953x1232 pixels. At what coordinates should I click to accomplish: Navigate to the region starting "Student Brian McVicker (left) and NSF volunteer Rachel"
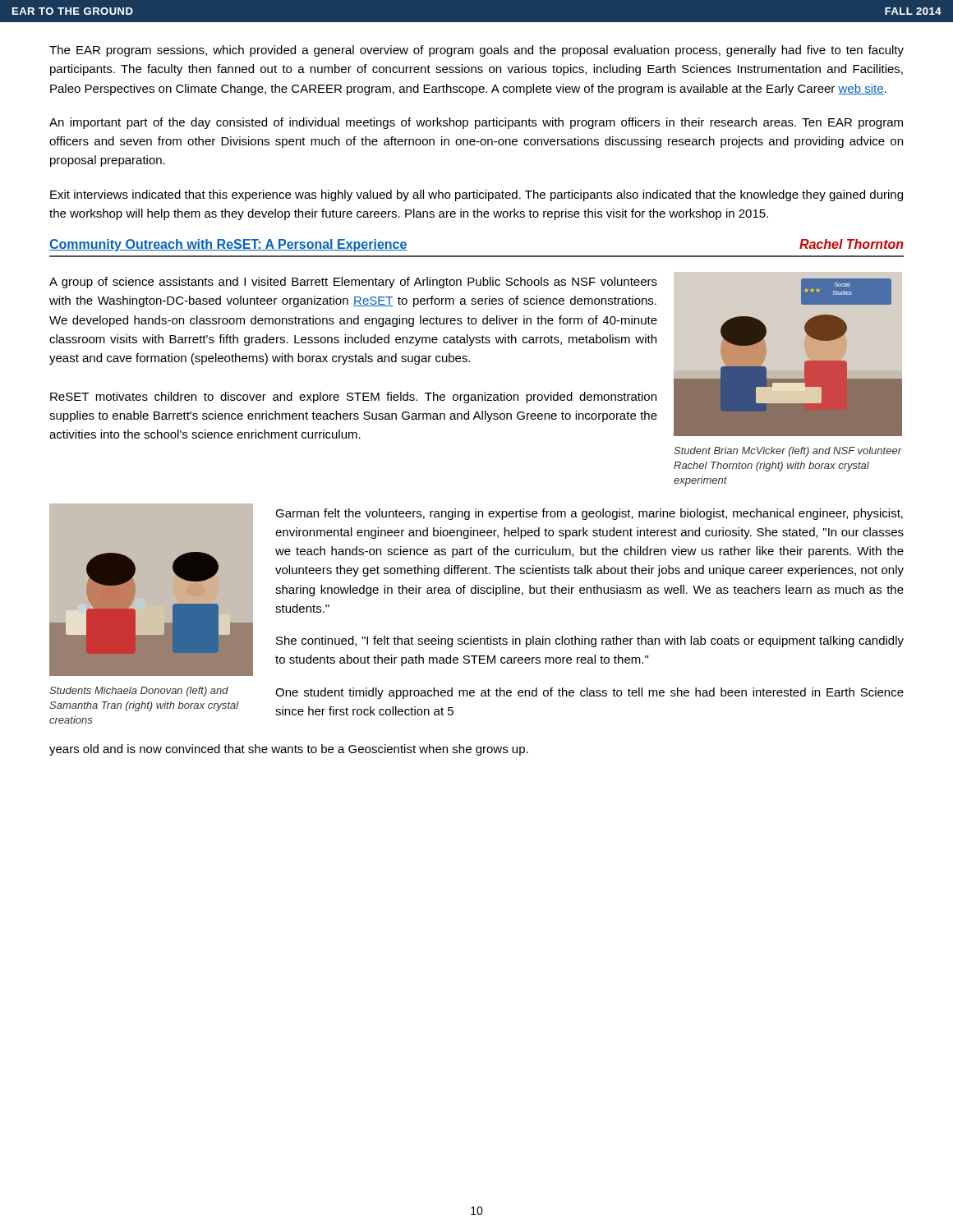point(787,465)
